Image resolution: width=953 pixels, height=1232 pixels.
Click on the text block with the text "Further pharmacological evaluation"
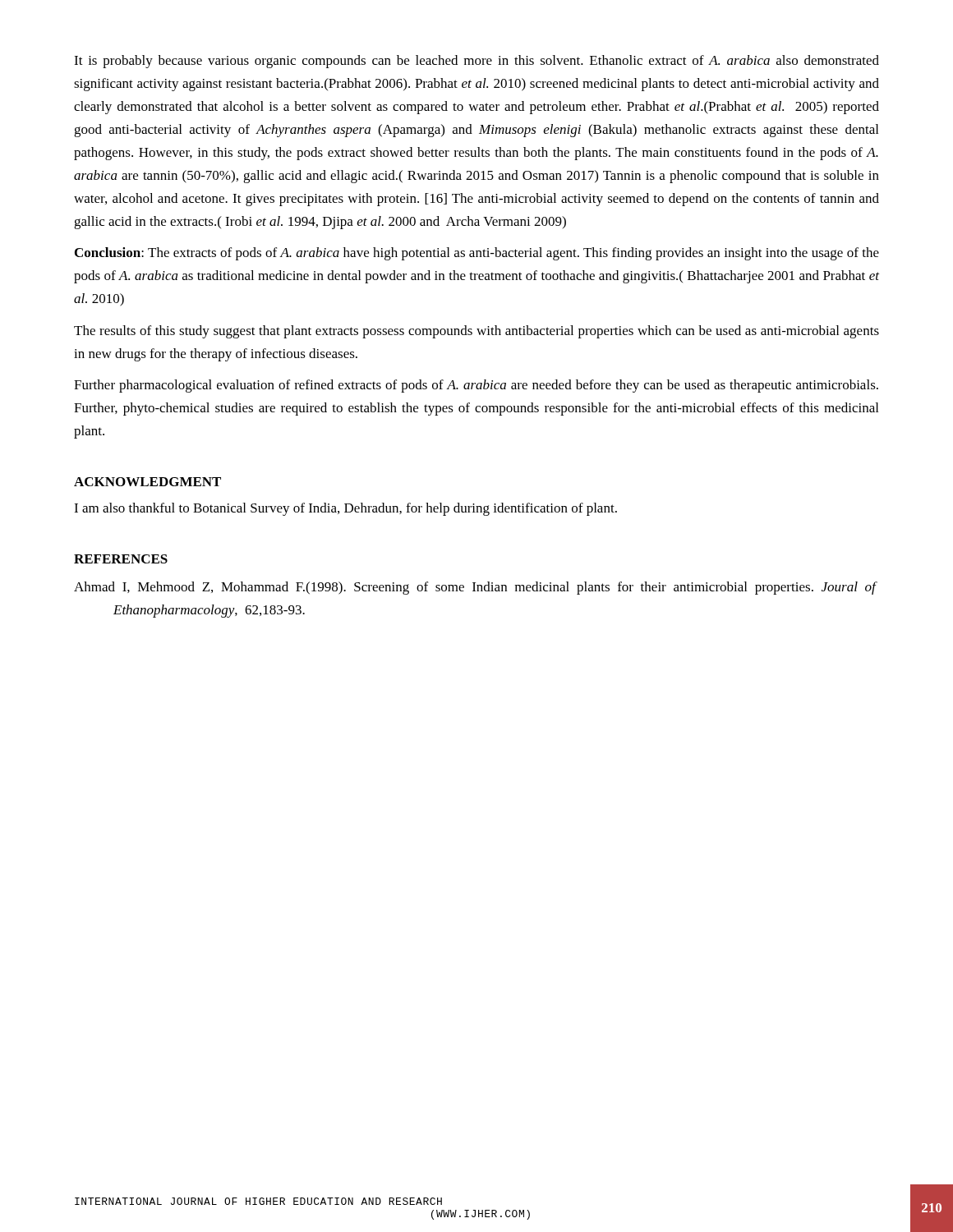tap(476, 407)
